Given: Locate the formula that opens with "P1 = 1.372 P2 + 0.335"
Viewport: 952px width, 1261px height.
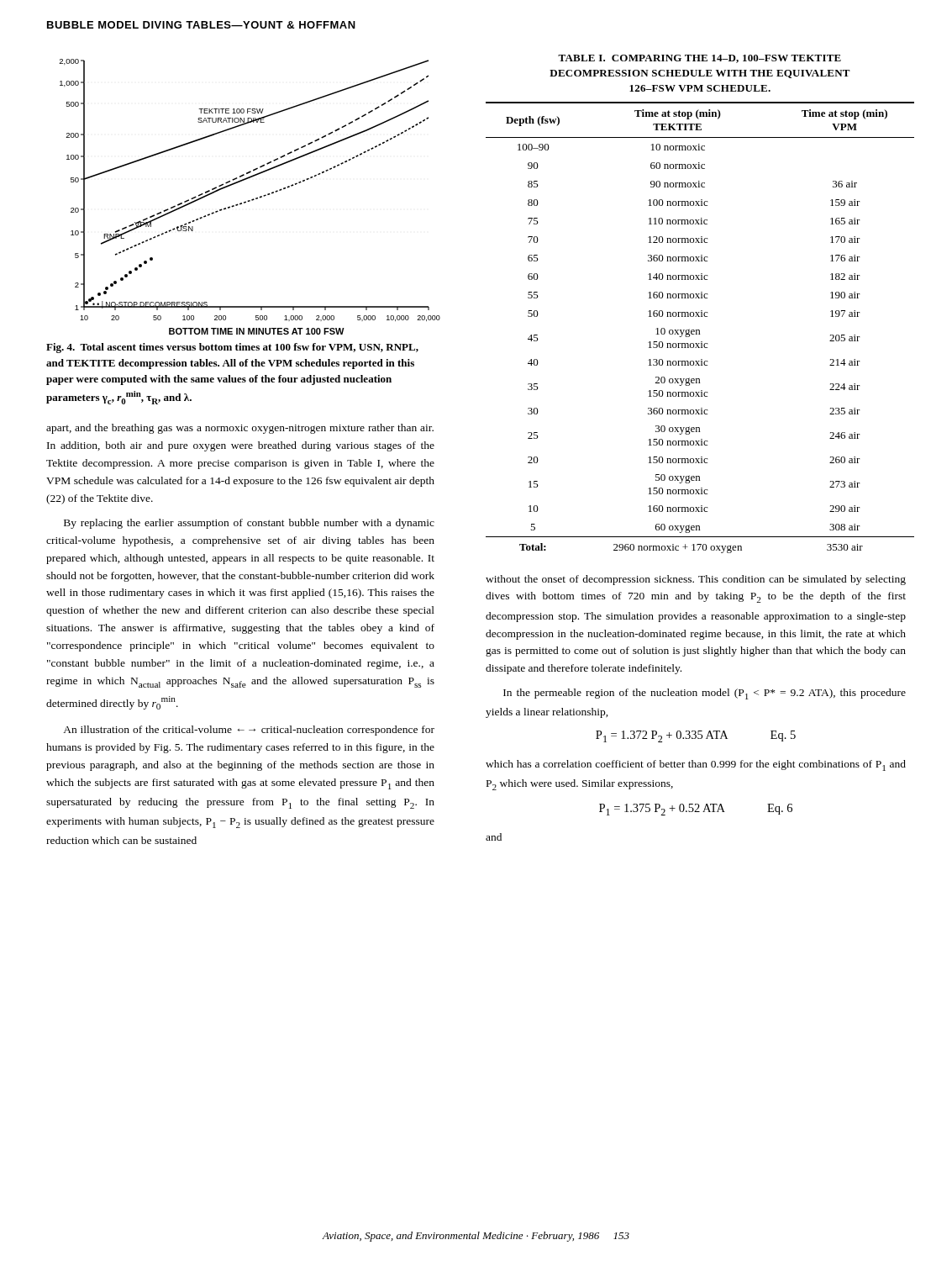Looking at the screenshot, I should 696,737.
